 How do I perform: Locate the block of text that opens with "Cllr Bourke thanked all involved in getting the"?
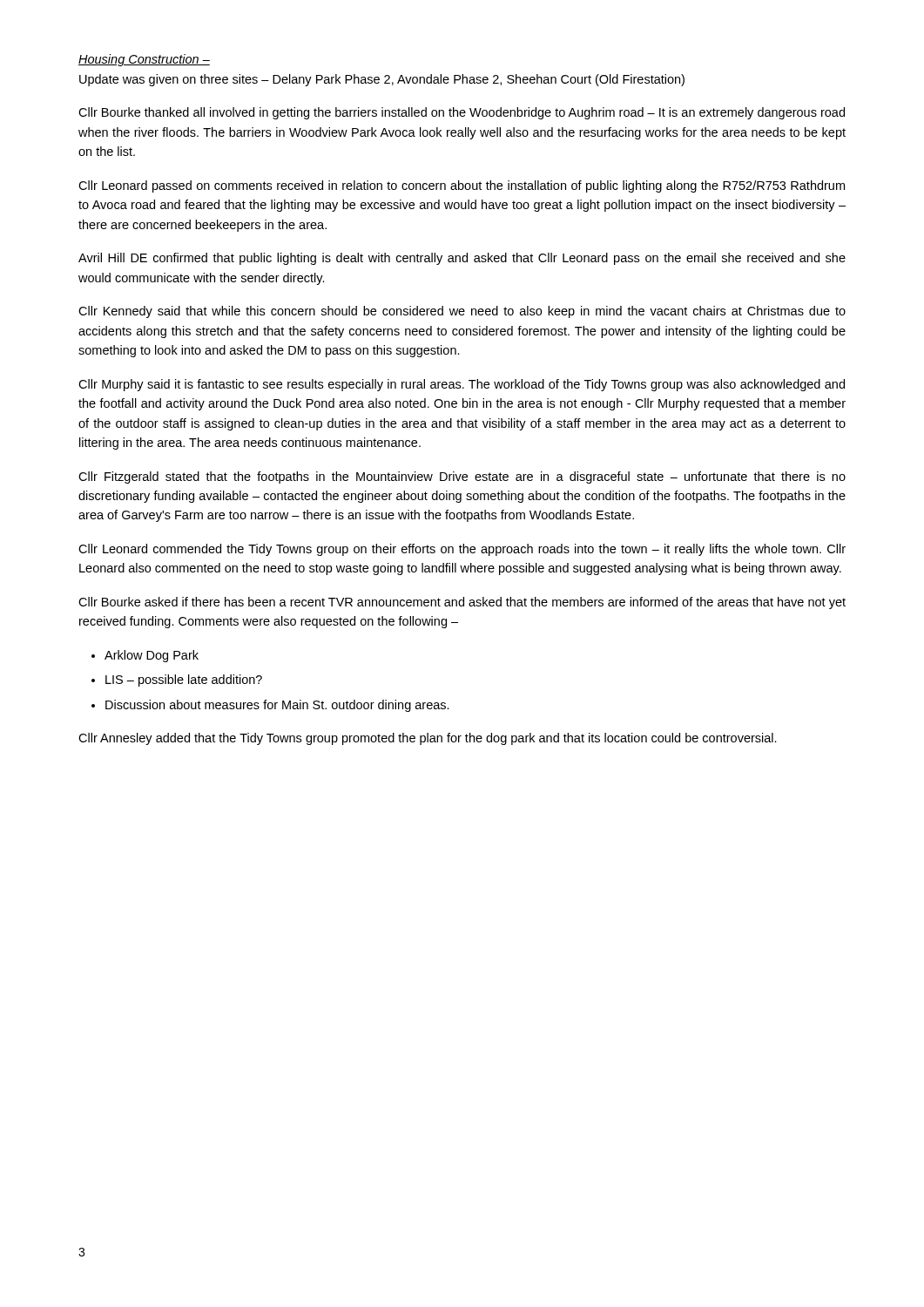[462, 133]
